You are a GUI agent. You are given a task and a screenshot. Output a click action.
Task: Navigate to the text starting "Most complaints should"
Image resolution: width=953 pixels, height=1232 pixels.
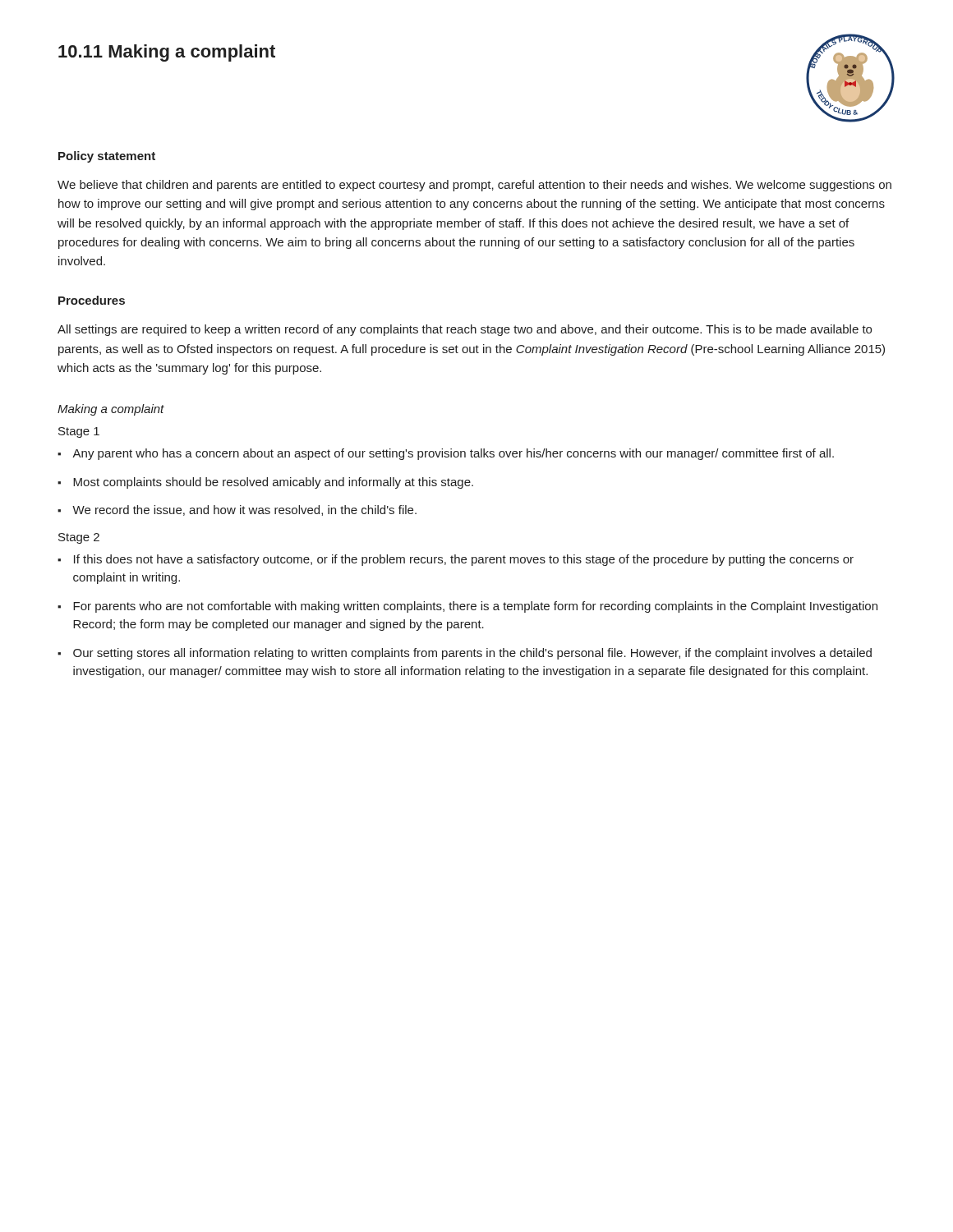click(x=484, y=482)
